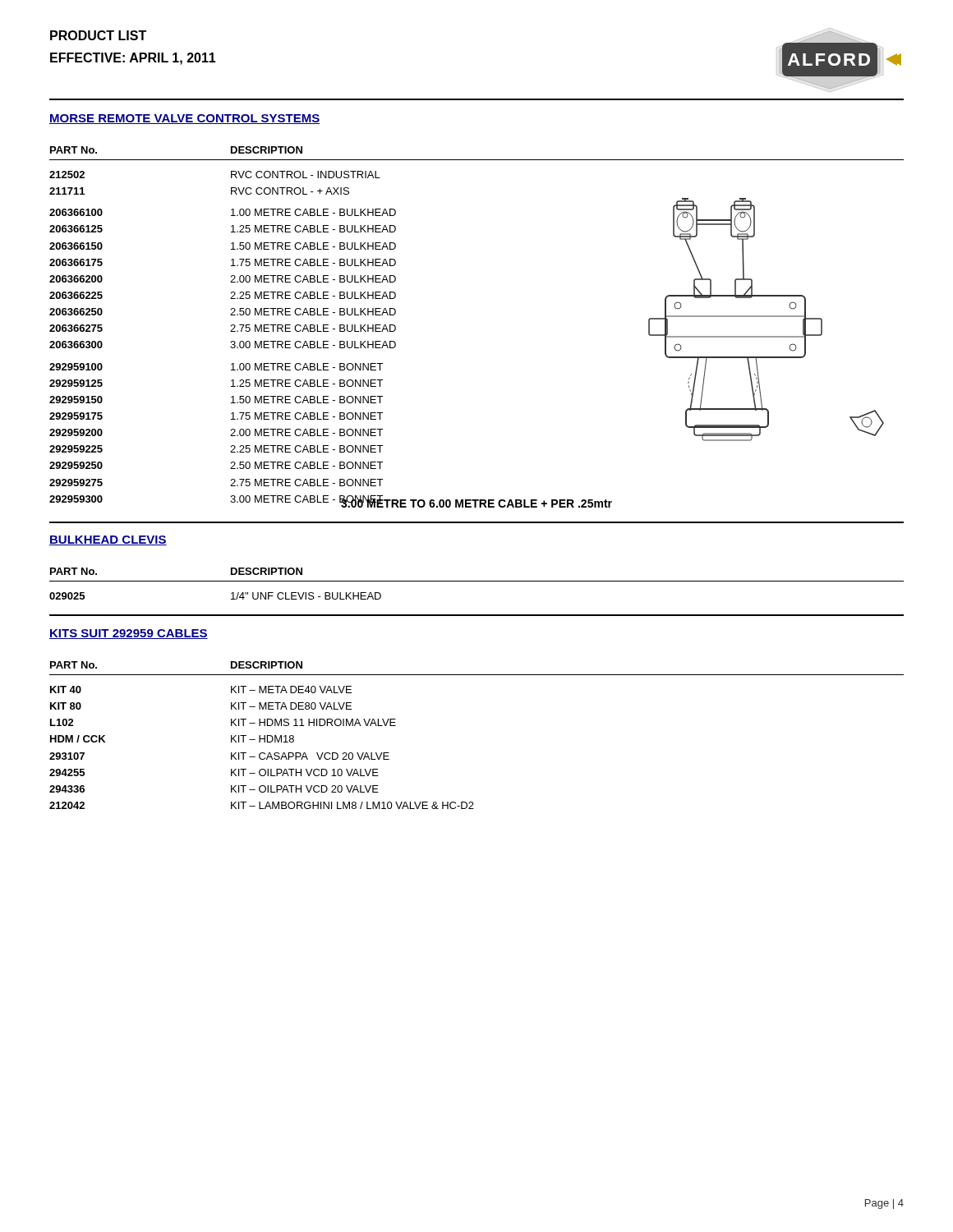Point to "BULKHEAD CLEVIS"
Screen dimensions: 1232x953
108,539
